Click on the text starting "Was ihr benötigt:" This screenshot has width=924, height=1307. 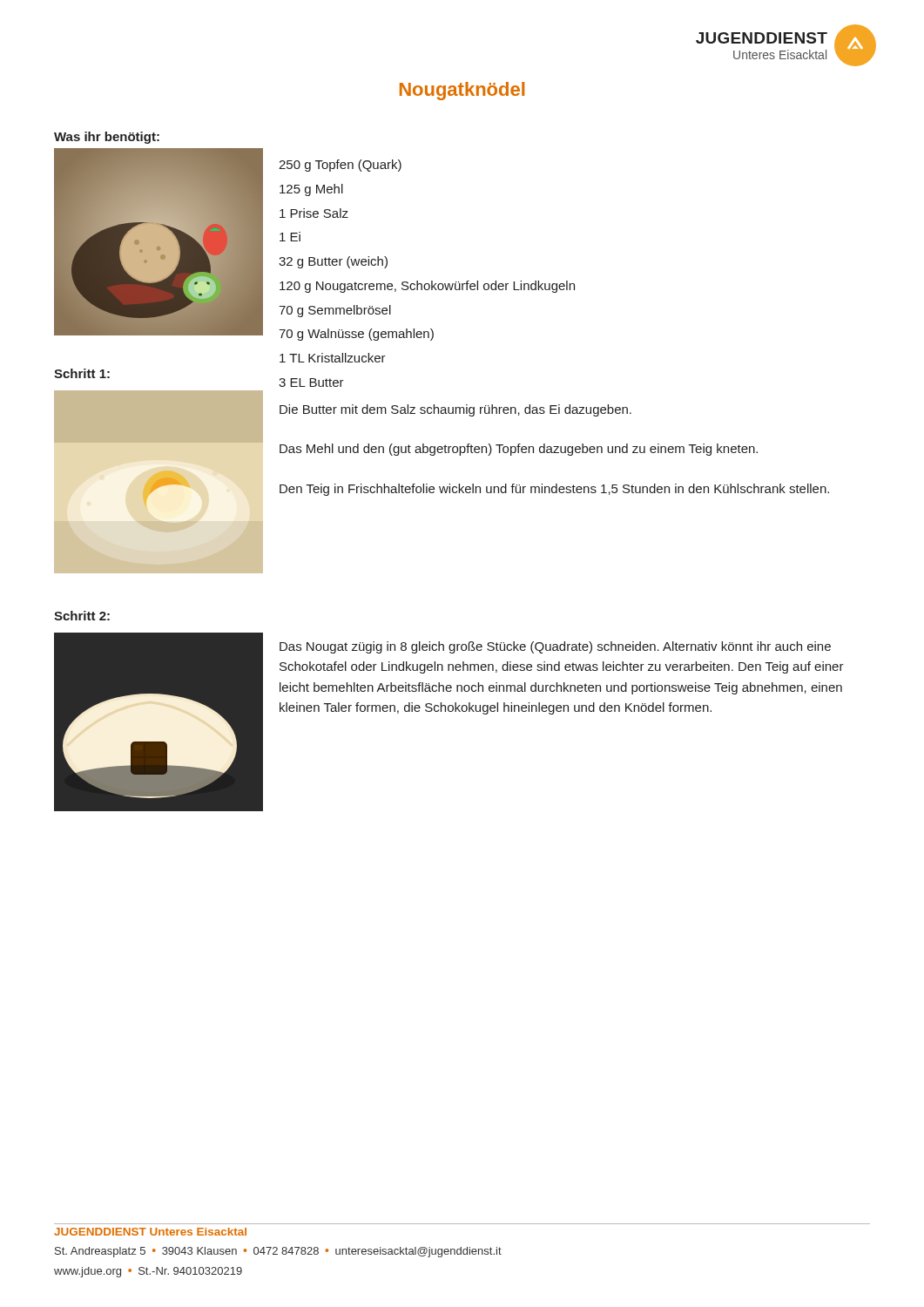point(107,136)
